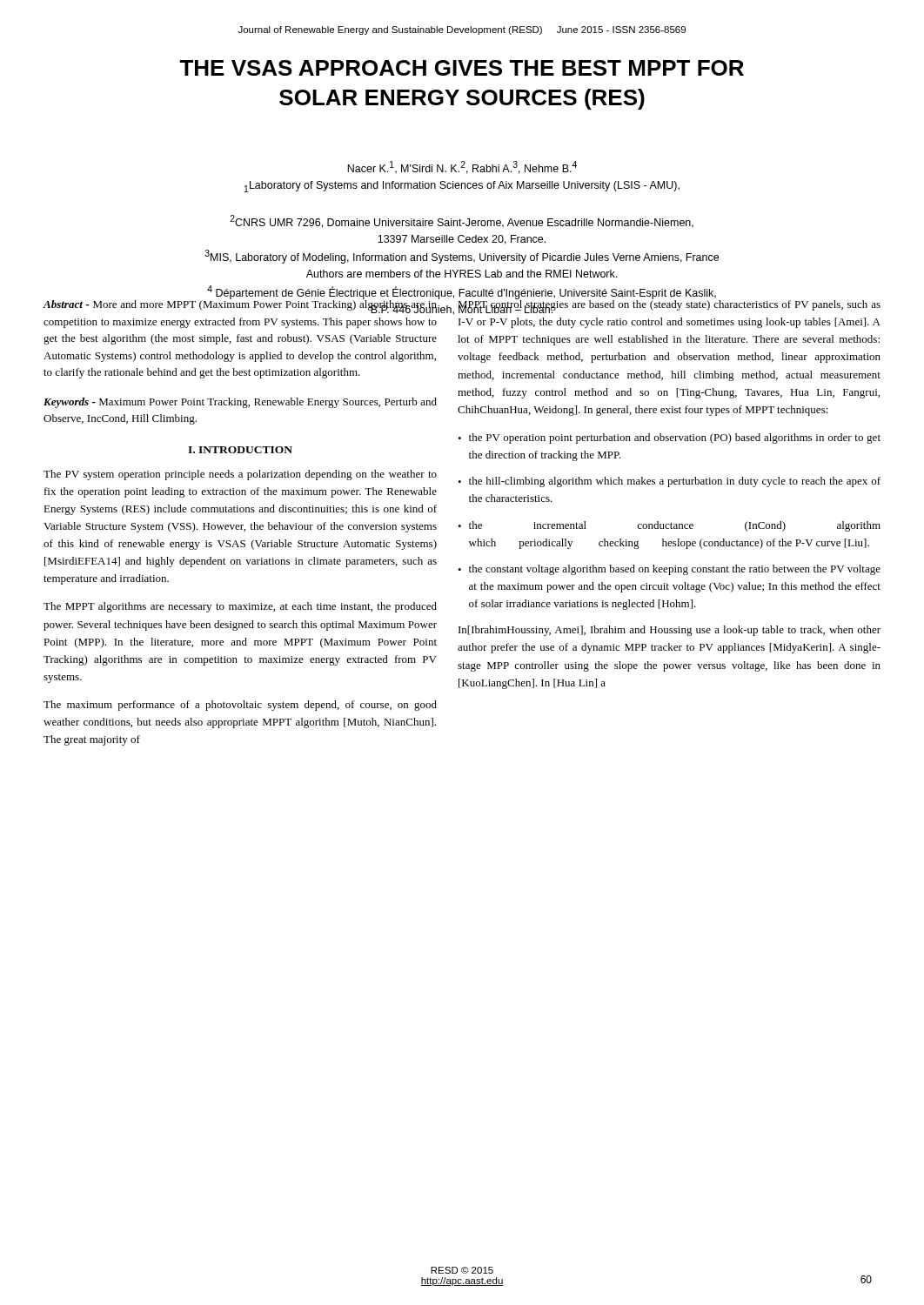
Task: Click on the section header that reads "I. INTRODUCTION"
Action: tap(240, 449)
